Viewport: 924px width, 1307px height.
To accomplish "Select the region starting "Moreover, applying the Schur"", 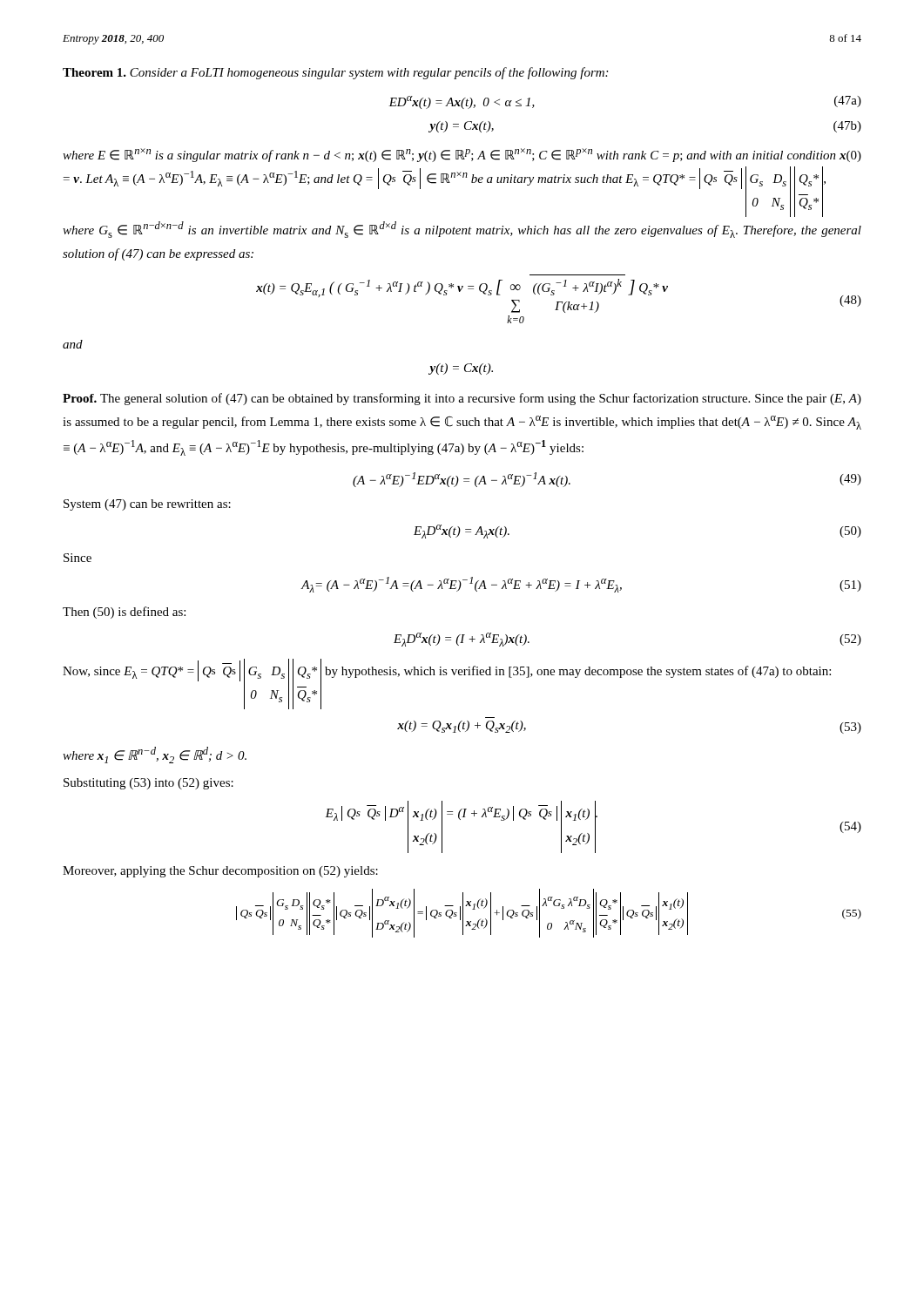I will tap(221, 870).
